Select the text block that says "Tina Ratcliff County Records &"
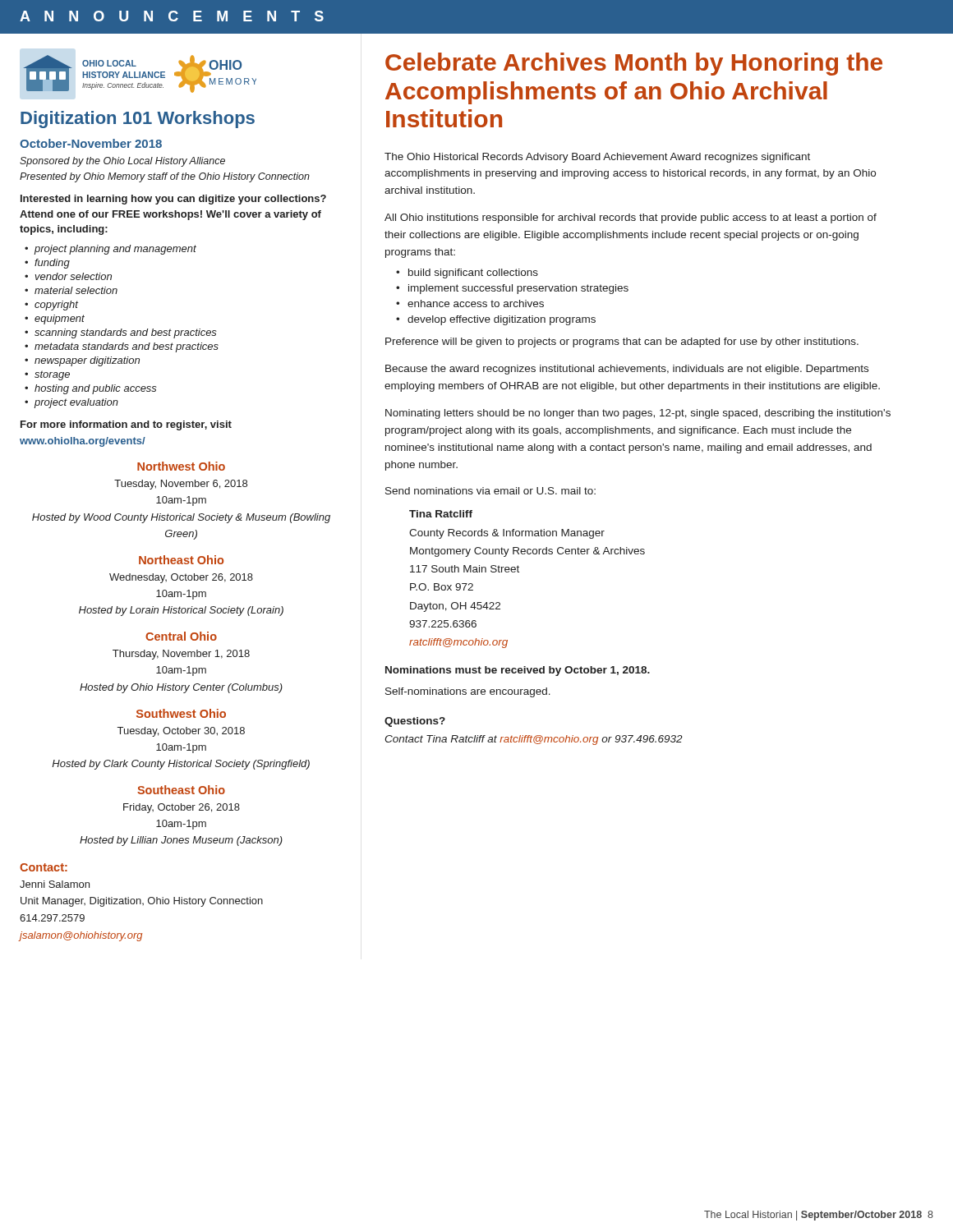The width and height of the screenshot is (953, 1232). pos(527,578)
